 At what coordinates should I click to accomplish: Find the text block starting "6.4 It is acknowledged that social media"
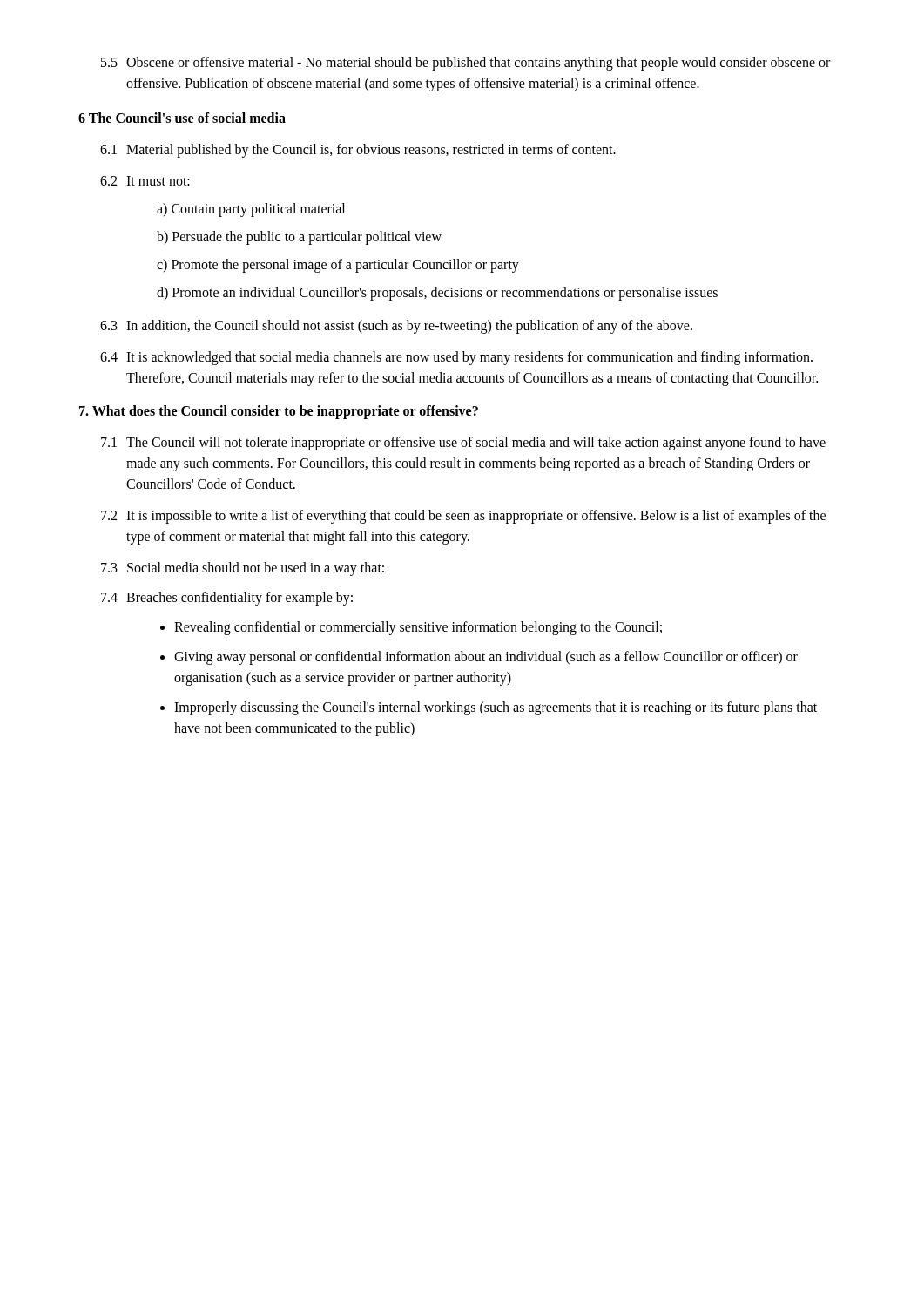tap(458, 368)
